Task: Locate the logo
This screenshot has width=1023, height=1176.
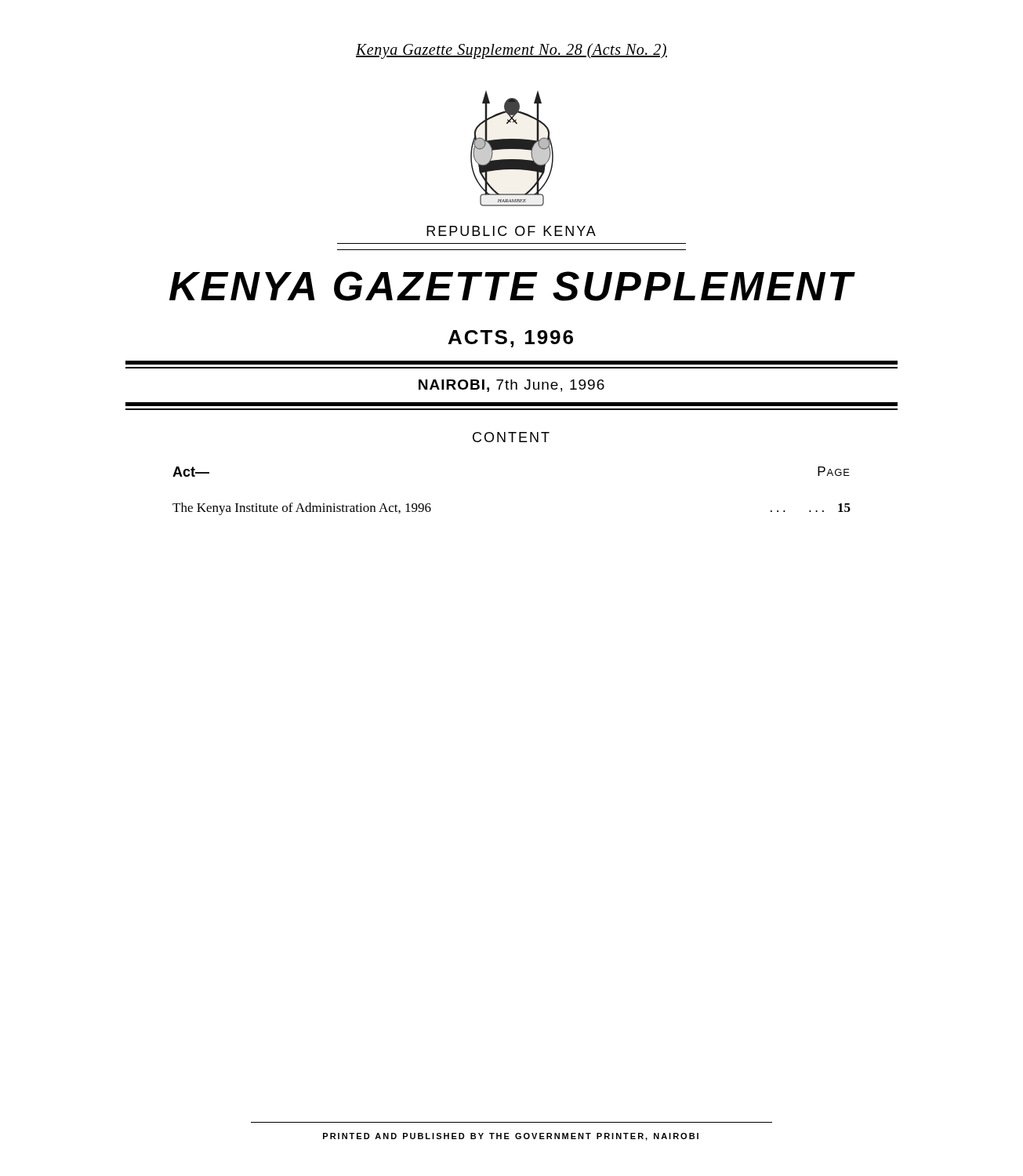Action: click(x=511, y=145)
